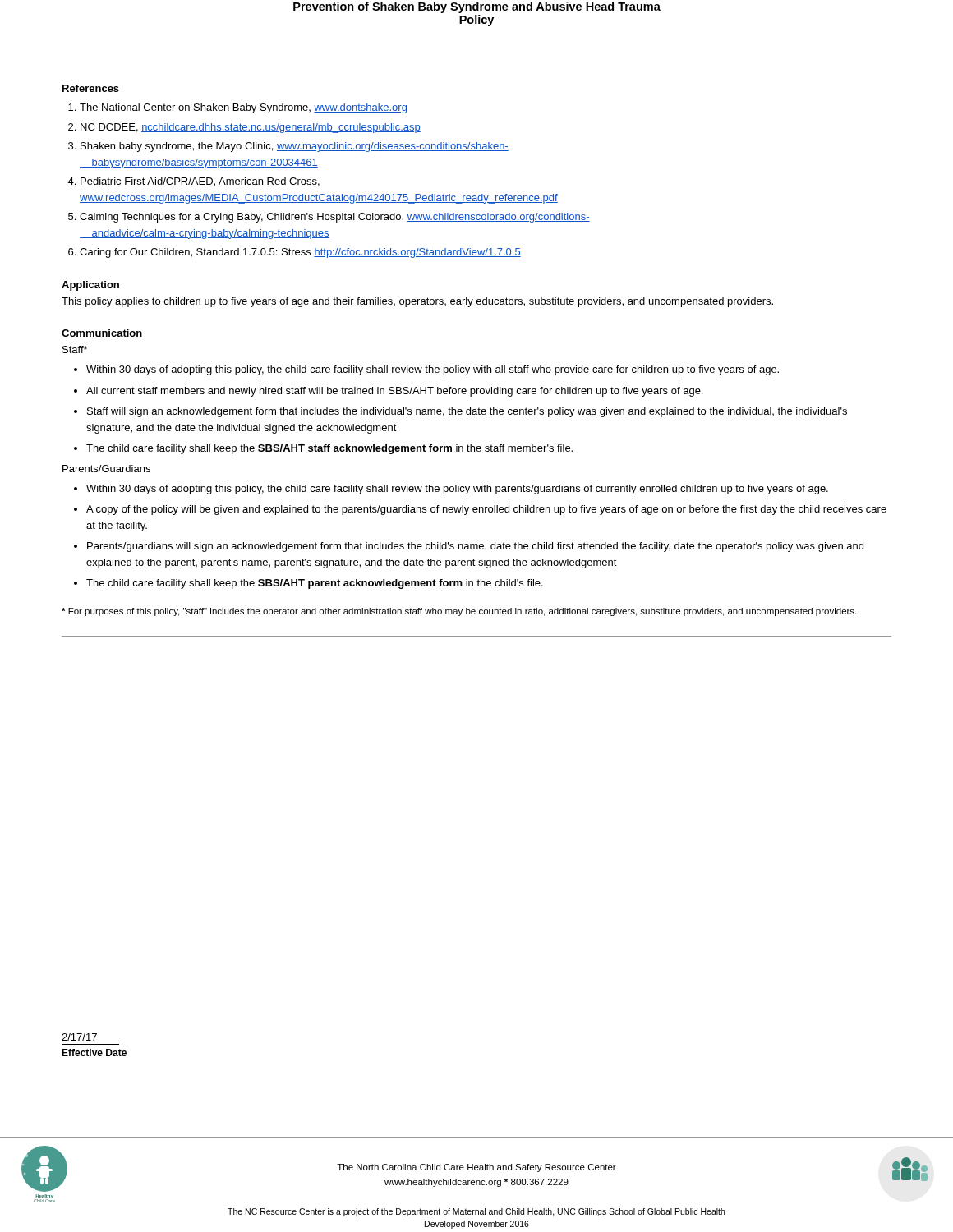953x1232 pixels.
Task: Click on the list item that reads "Caring for Our Children,"
Action: click(476, 252)
